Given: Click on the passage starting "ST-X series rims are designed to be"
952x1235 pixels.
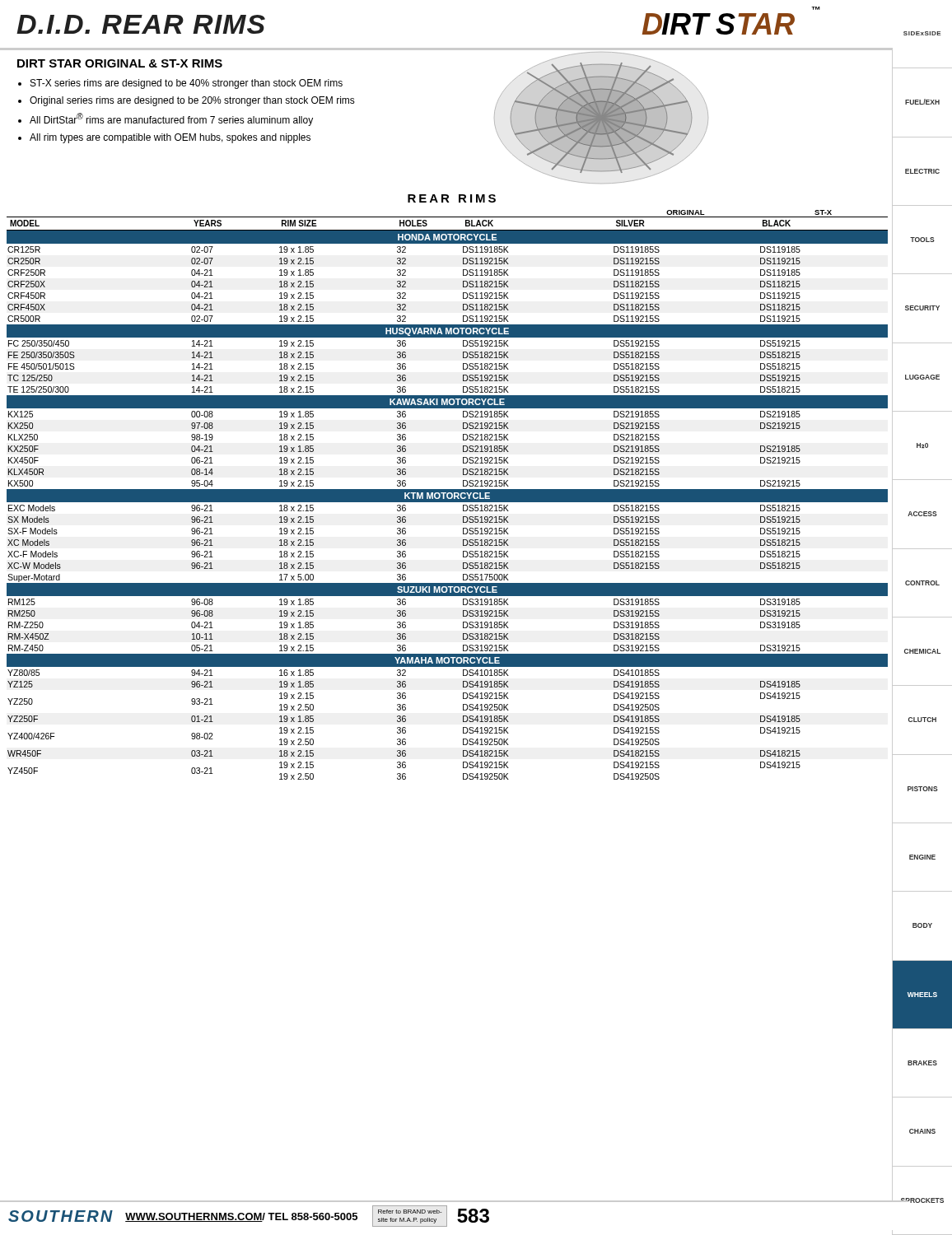Looking at the screenshot, I should point(258,111).
